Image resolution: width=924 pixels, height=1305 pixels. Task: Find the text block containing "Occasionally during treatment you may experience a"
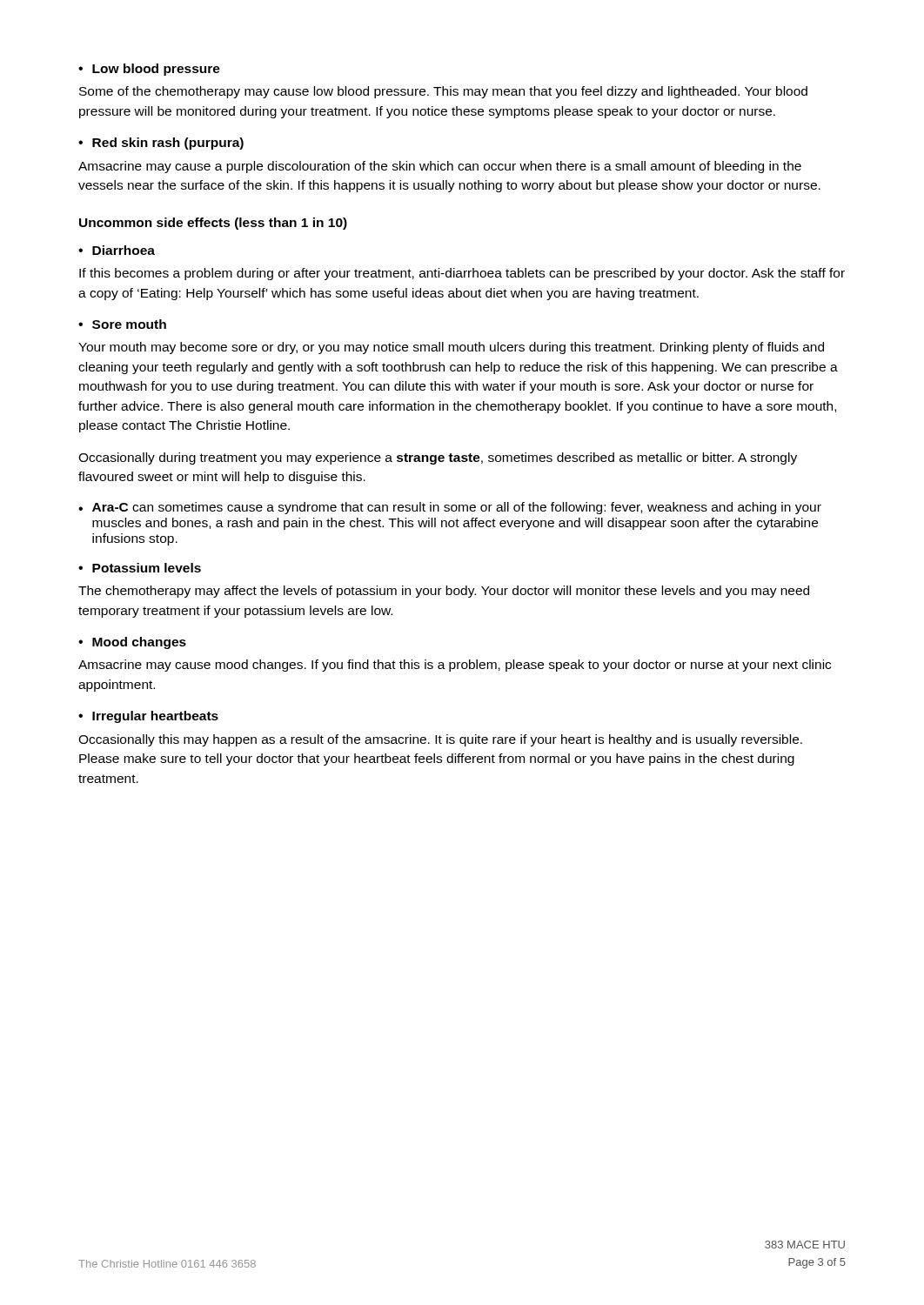[438, 467]
